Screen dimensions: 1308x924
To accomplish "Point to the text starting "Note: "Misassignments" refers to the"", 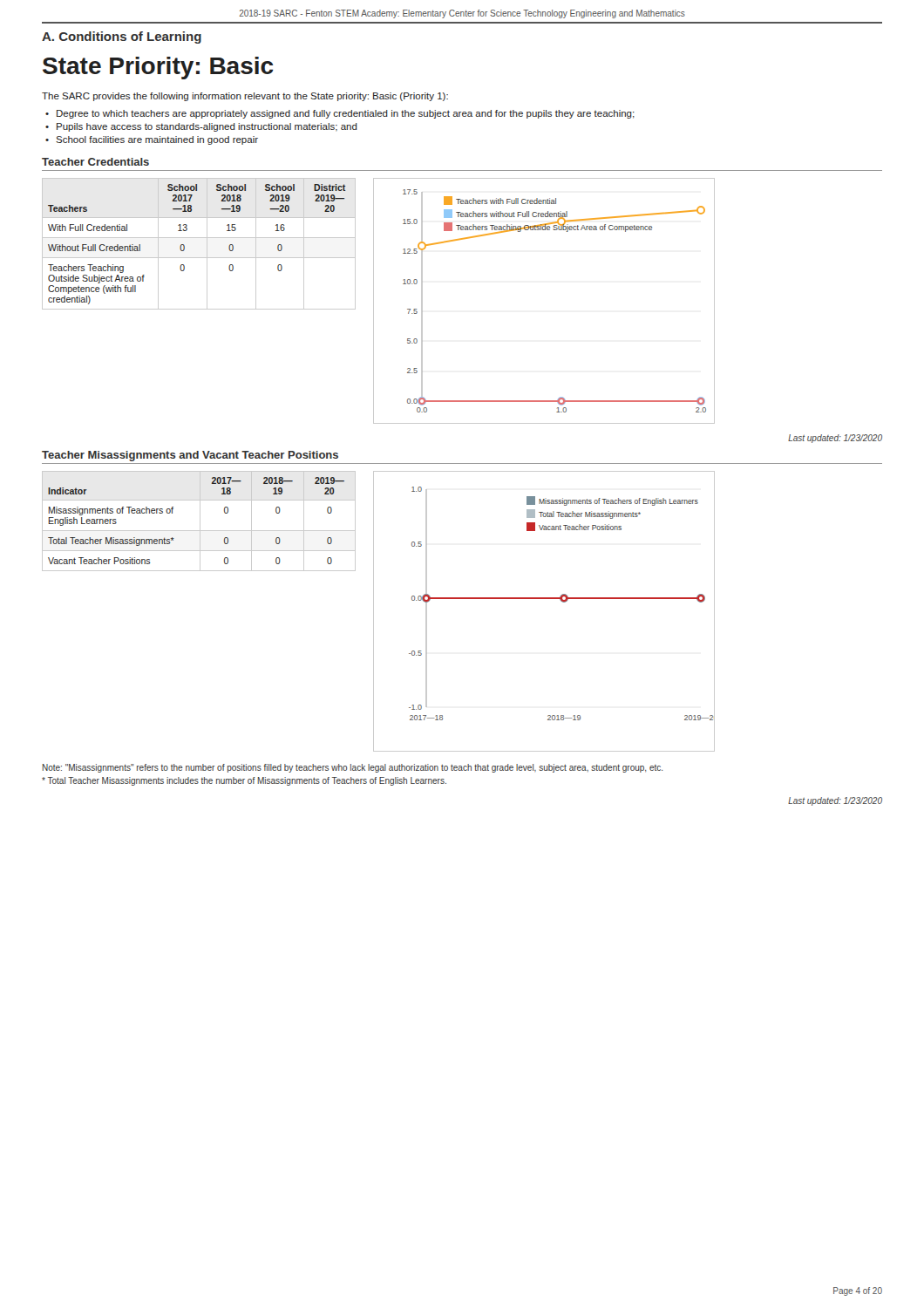I will tap(353, 774).
